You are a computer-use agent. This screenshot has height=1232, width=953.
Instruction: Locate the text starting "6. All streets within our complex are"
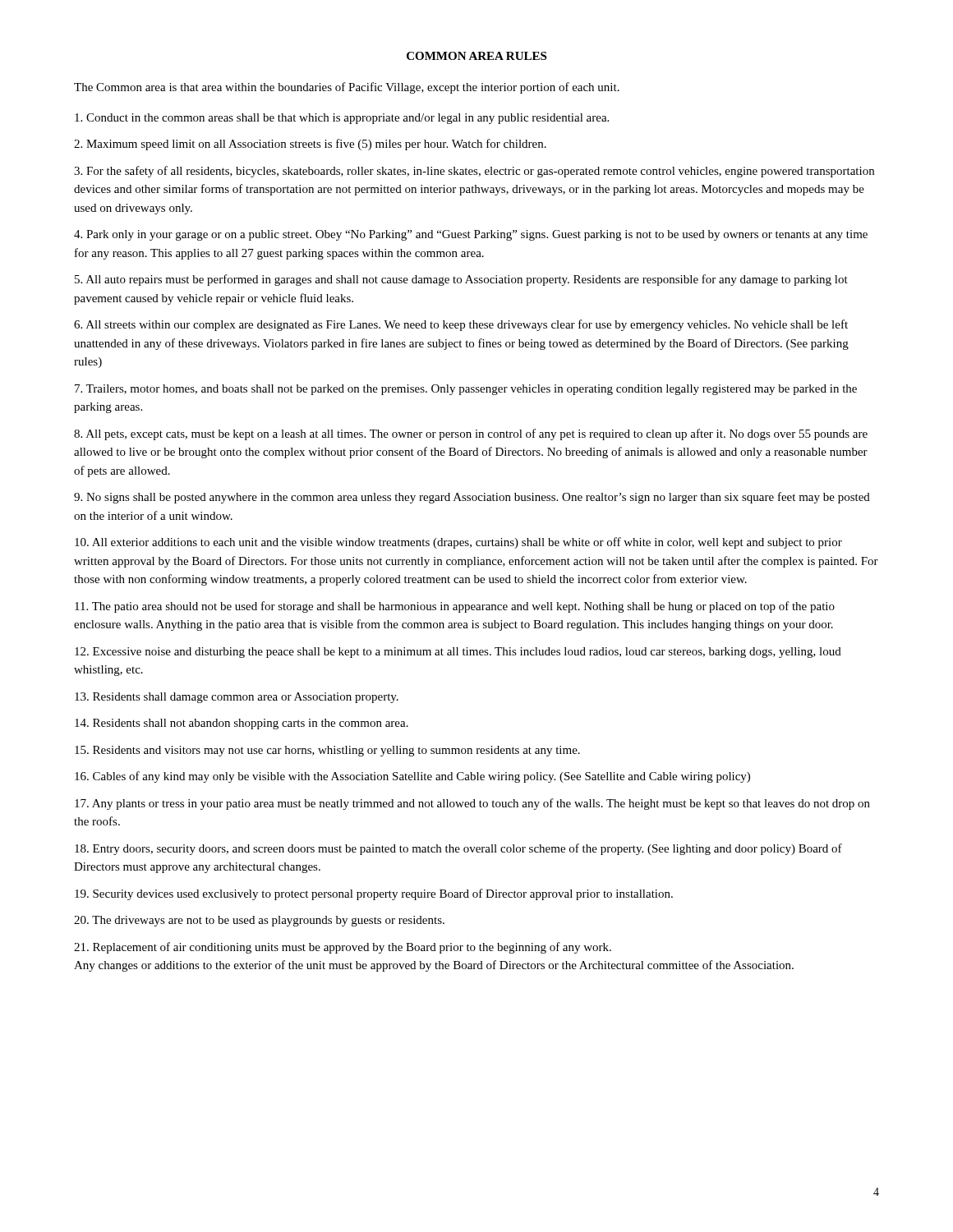point(461,343)
